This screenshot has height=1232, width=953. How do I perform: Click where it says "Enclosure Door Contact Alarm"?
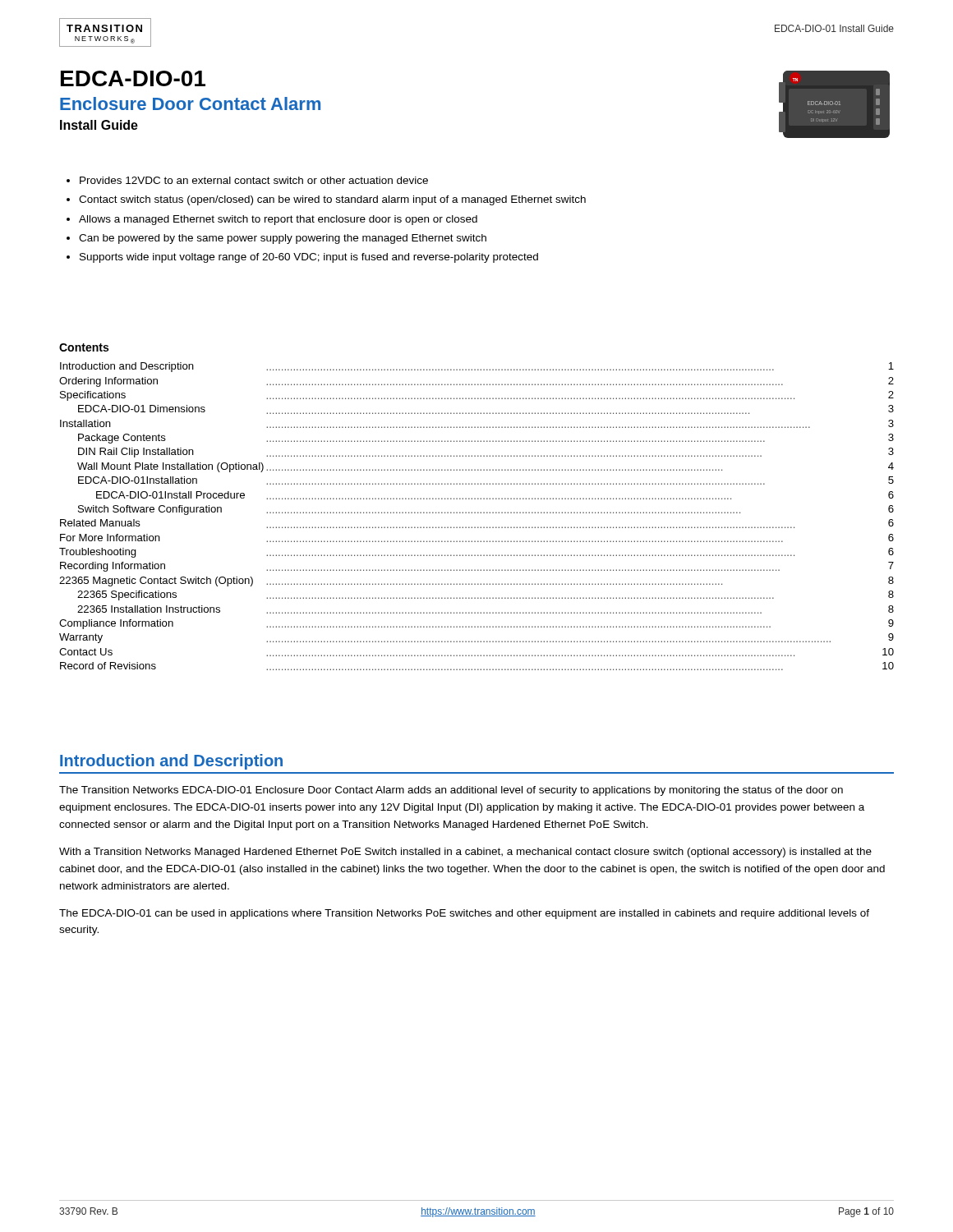[190, 104]
